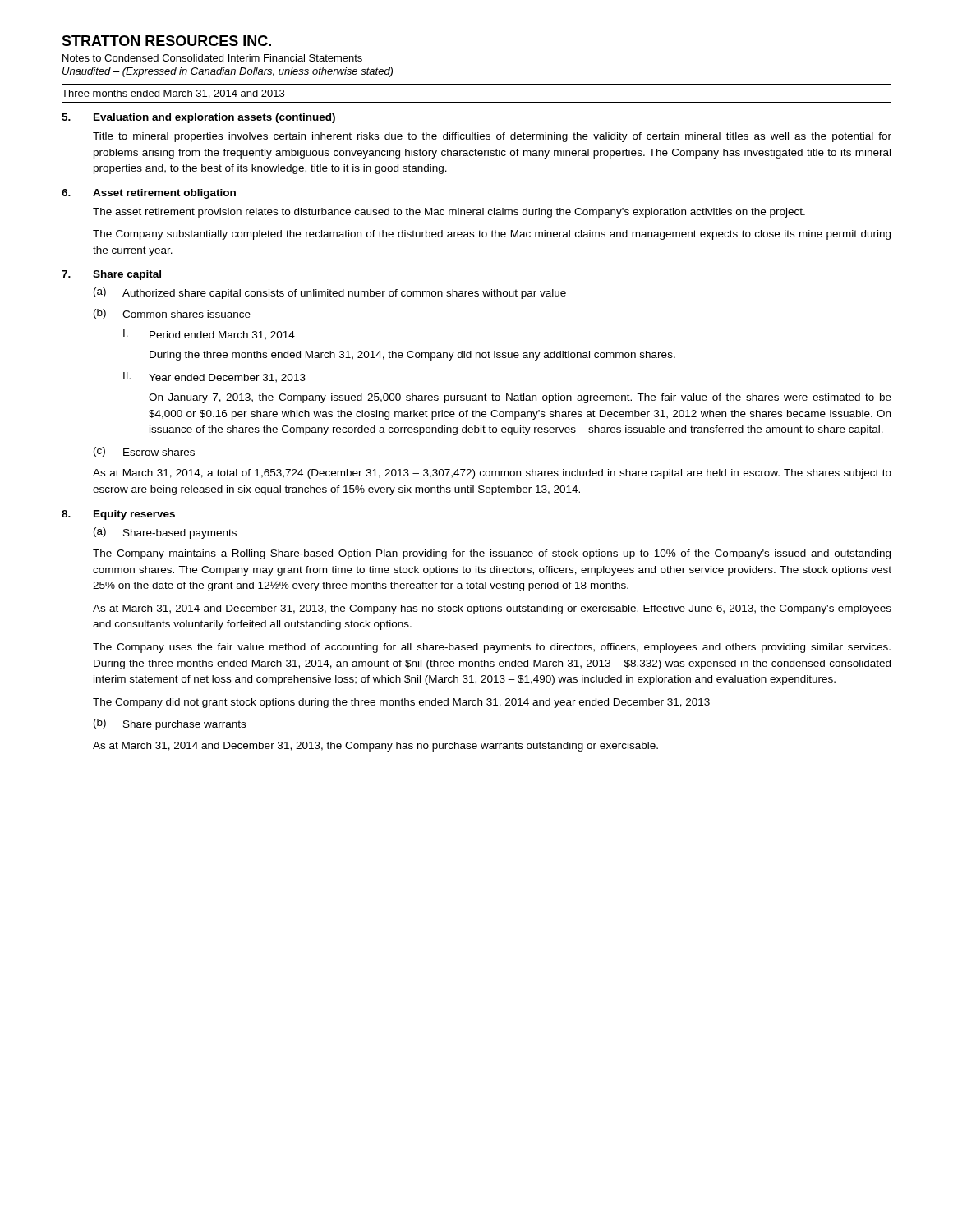This screenshot has width=953, height=1232.
Task: Locate the block of text that opens with "As at March 31, 2014,"
Action: click(x=492, y=481)
